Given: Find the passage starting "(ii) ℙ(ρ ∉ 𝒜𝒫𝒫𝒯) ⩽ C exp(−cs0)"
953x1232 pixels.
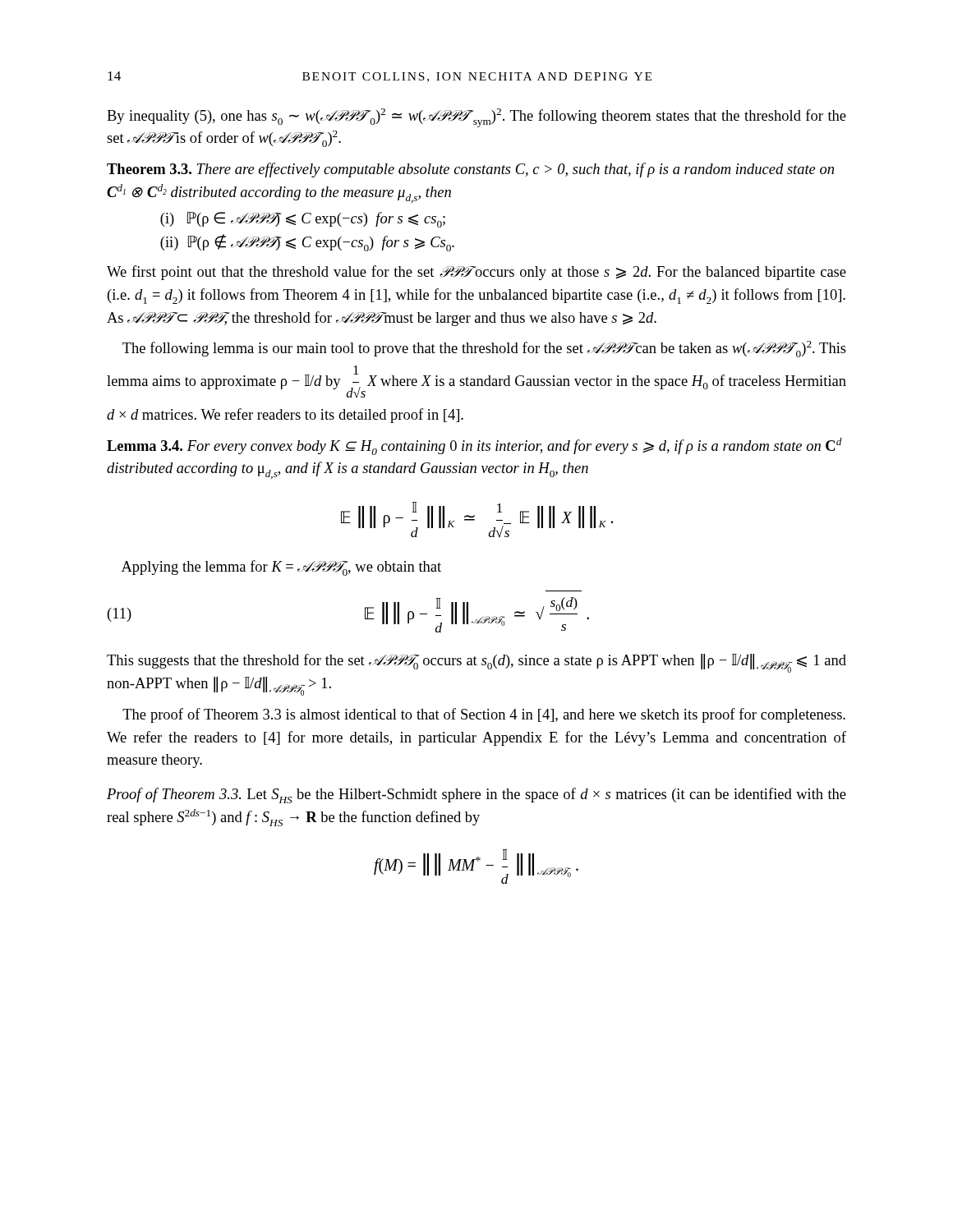Looking at the screenshot, I should click(308, 244).
